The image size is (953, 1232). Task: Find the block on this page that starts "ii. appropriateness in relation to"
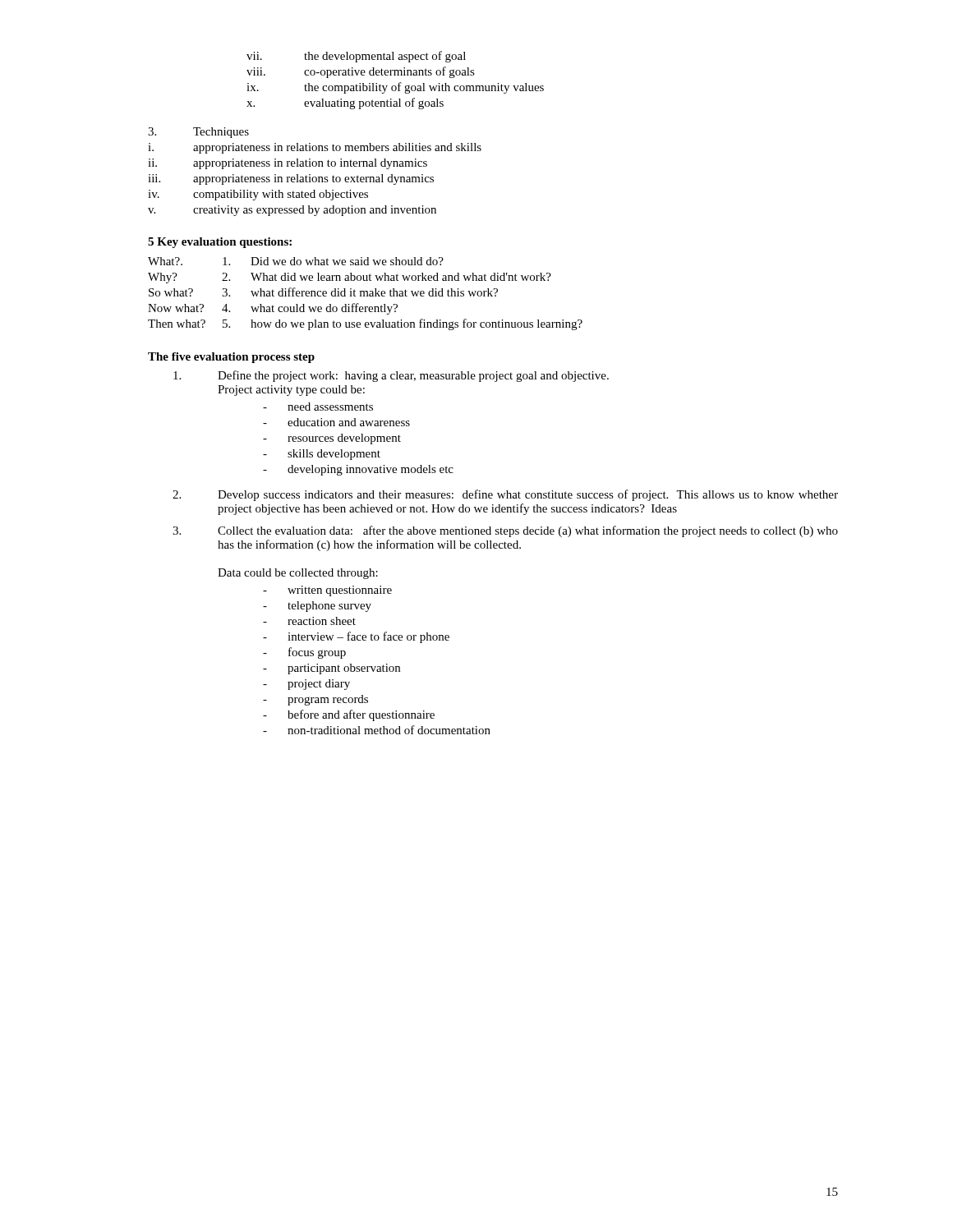[288, 164]
